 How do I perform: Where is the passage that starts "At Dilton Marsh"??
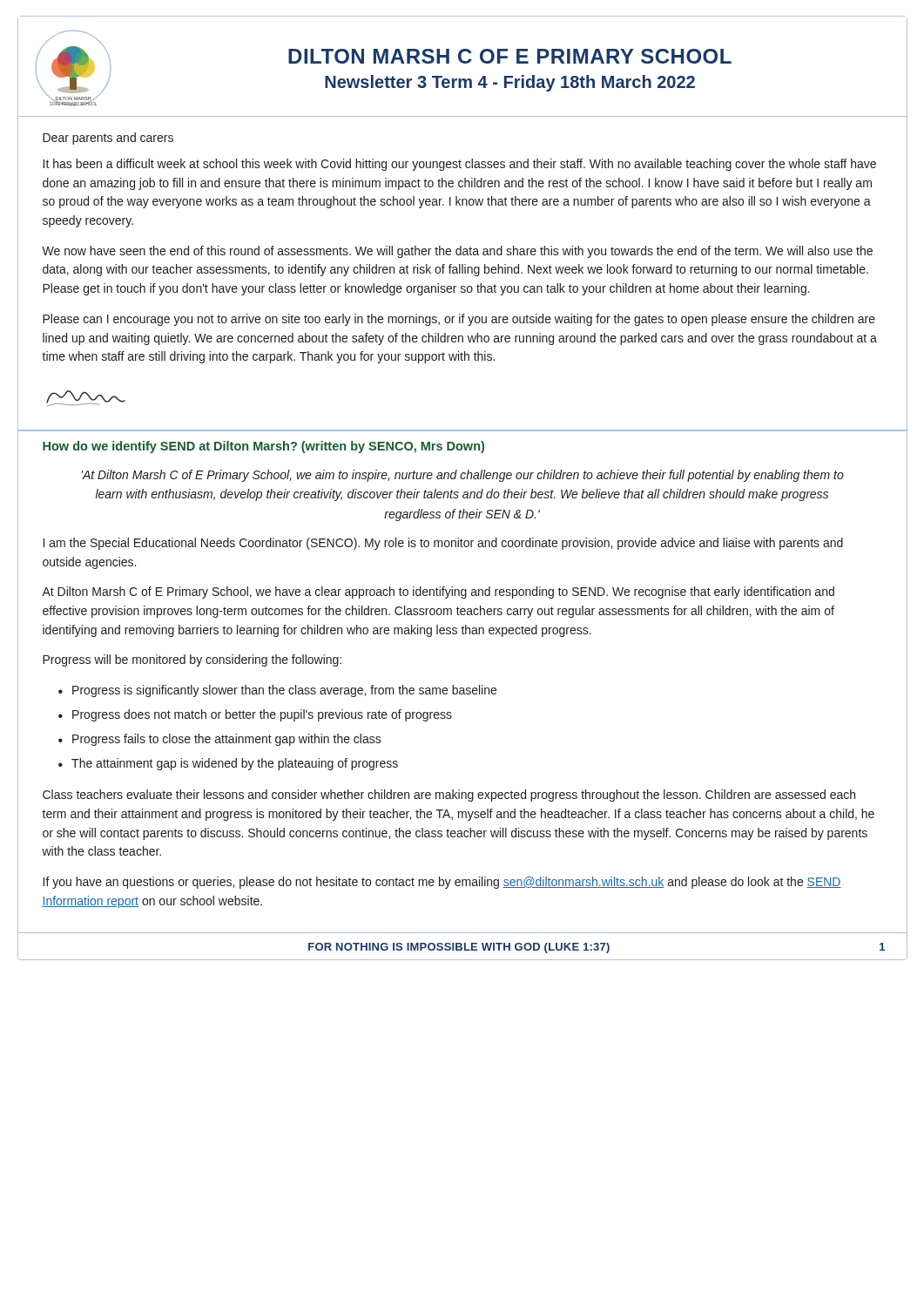pos(439,611)
